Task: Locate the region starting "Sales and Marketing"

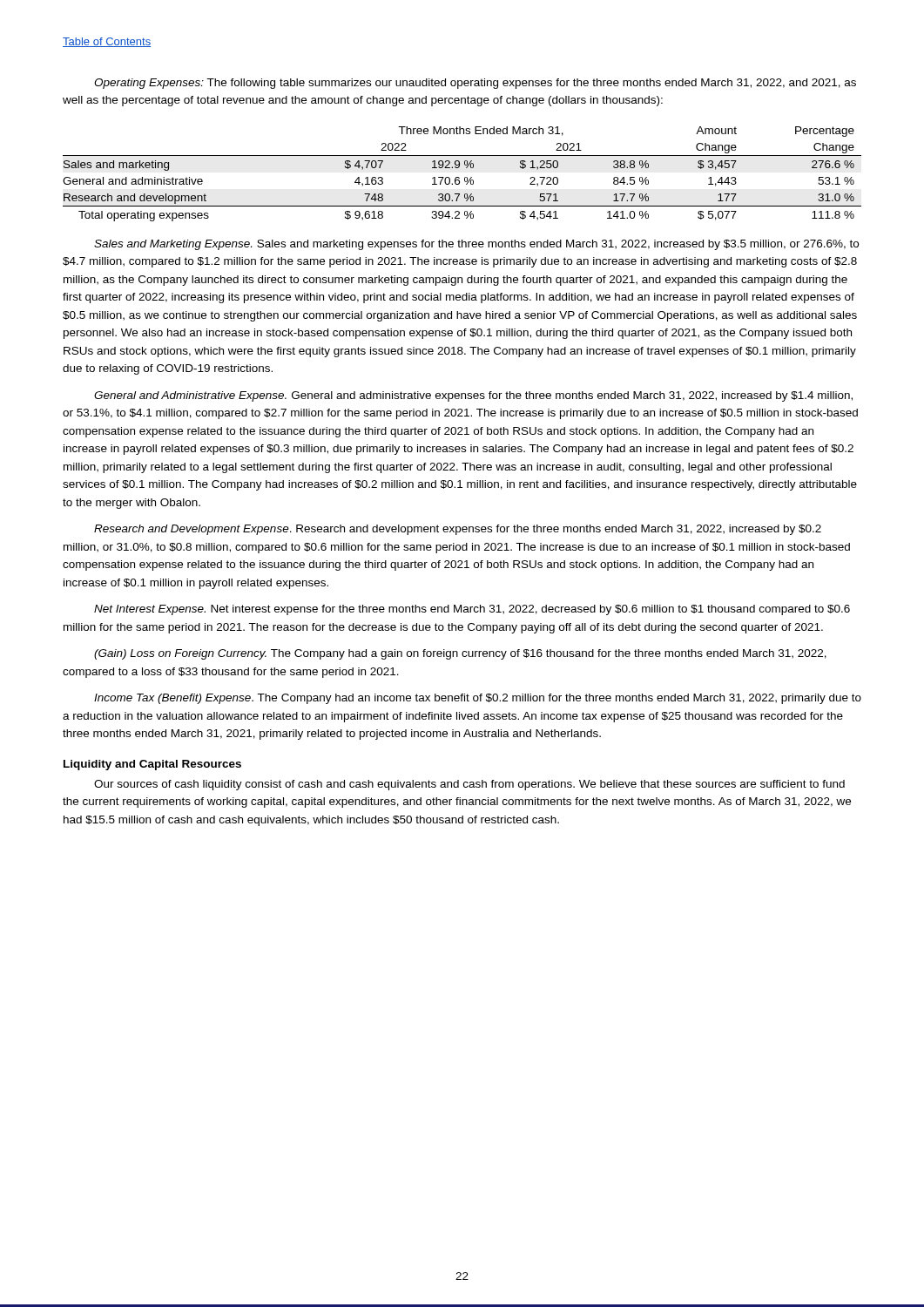Action: click(x=461, y=306)
